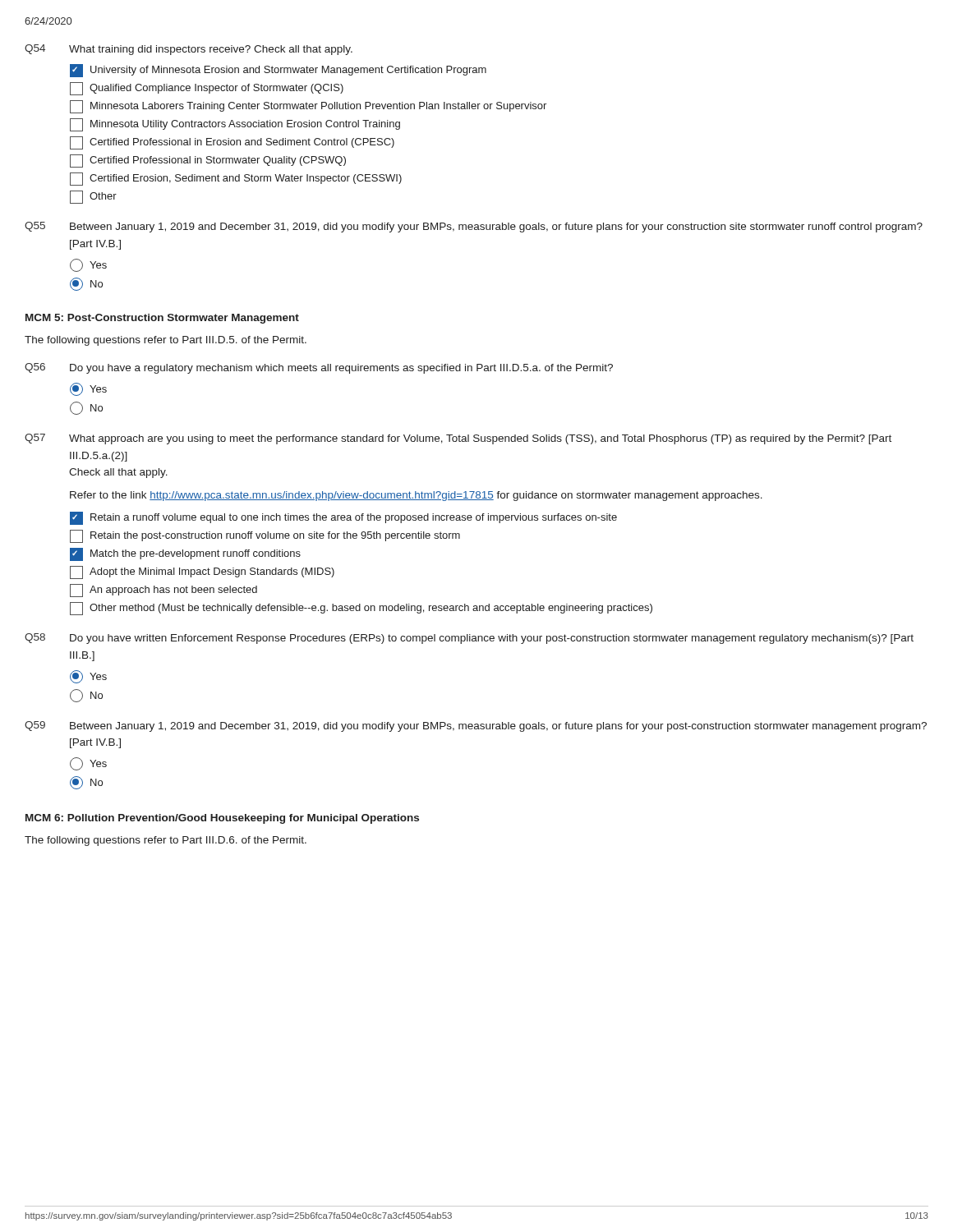Find "An approach has not been selected" on this page
The width and height of the screenshot is (953, 1232).
tap(163, 591)
